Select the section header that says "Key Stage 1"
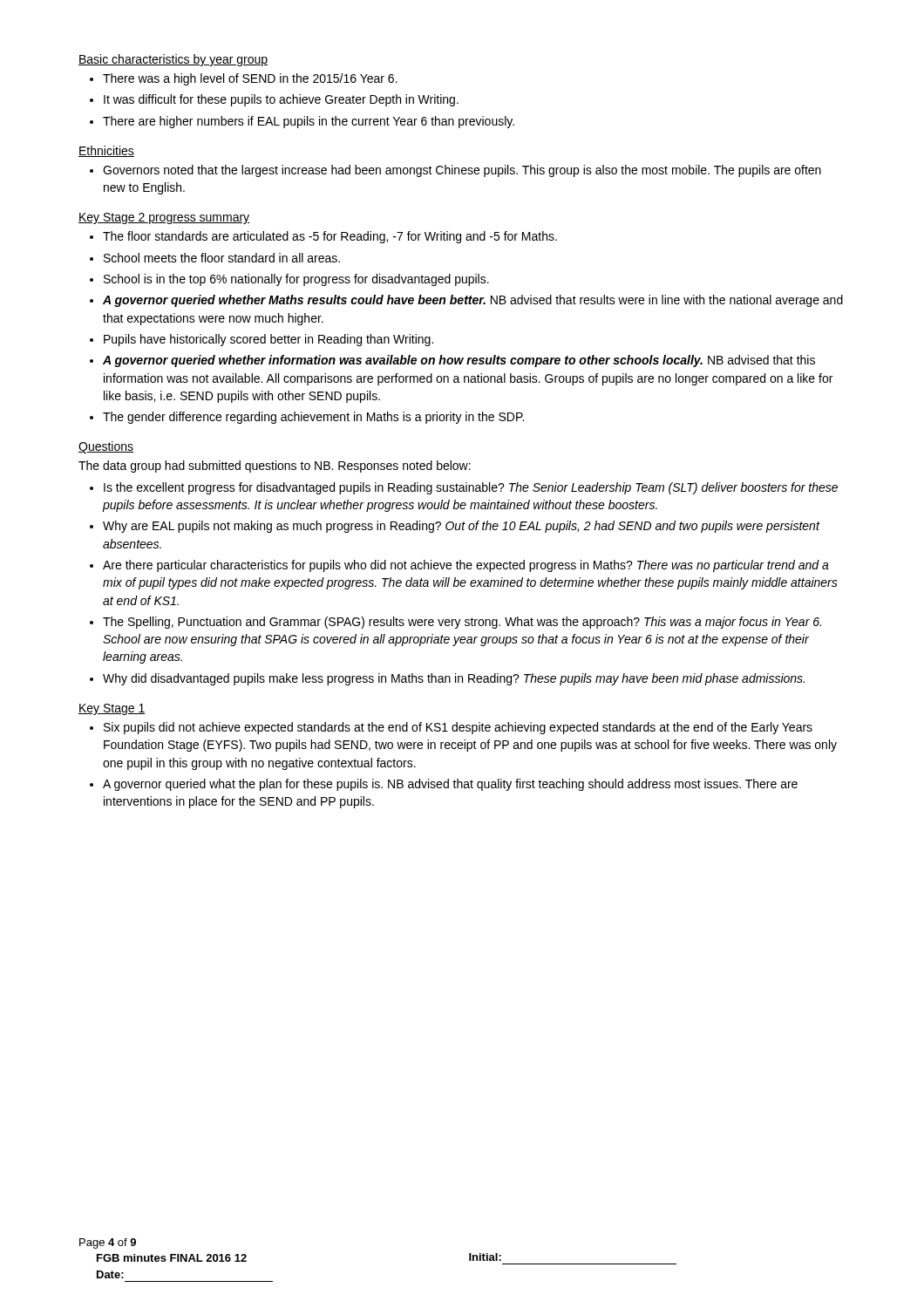Screen dimensions: 1308x924 click(x=112, y=708)
